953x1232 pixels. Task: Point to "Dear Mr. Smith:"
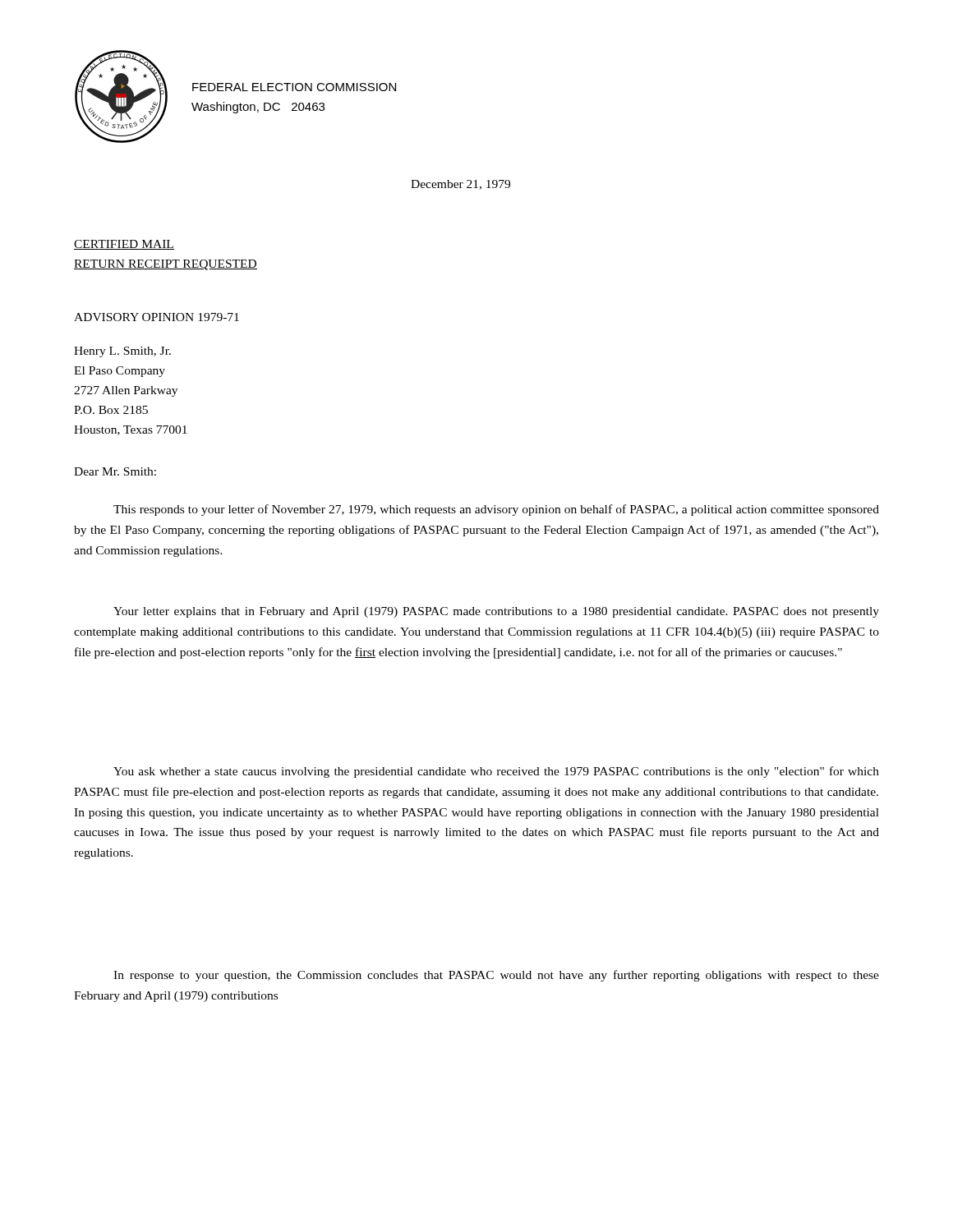[116, 471]
